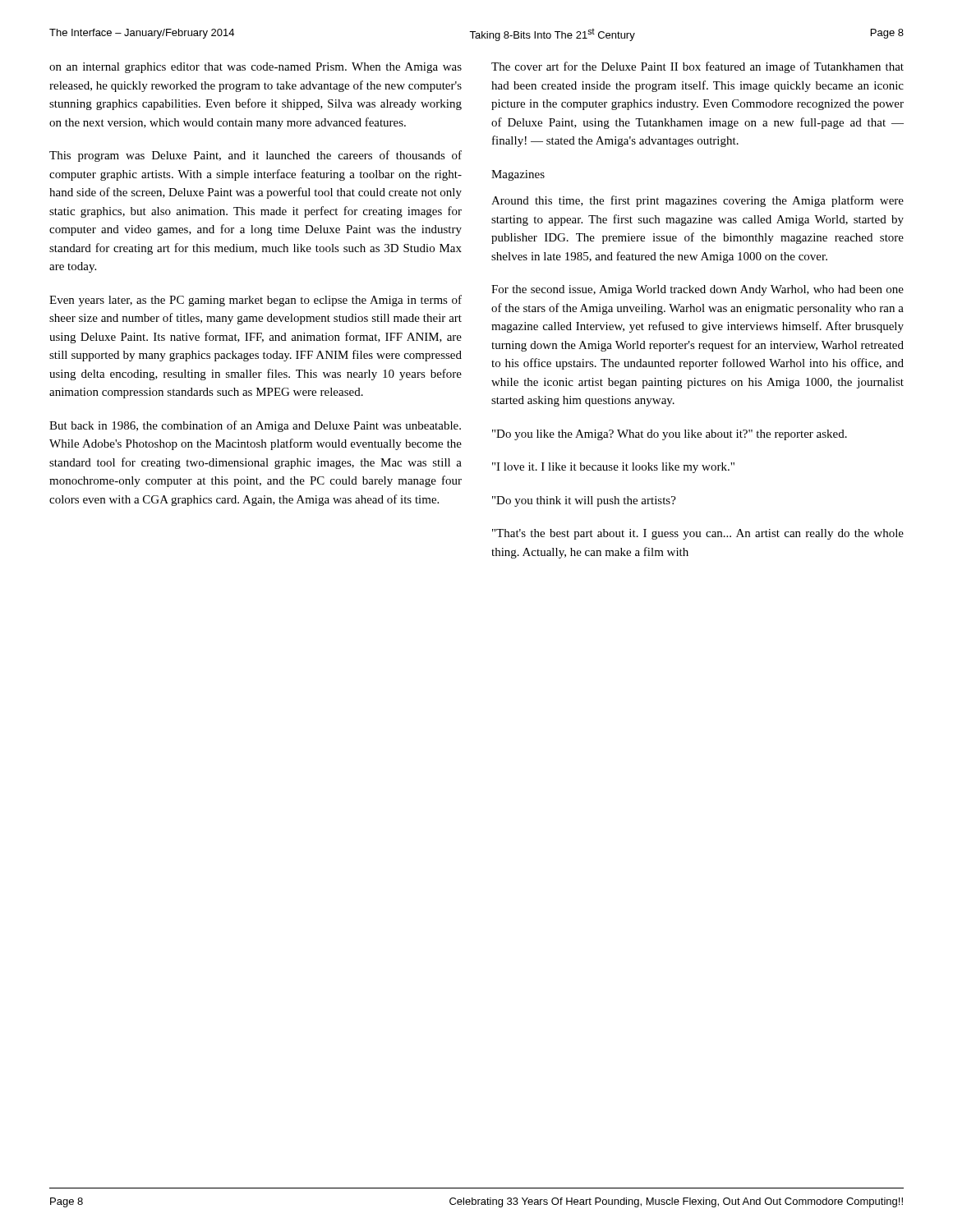Navigate to the block starting ""I love it. I like it because"
Viewport: 953px width, 1232px height.
coord(613,466)
